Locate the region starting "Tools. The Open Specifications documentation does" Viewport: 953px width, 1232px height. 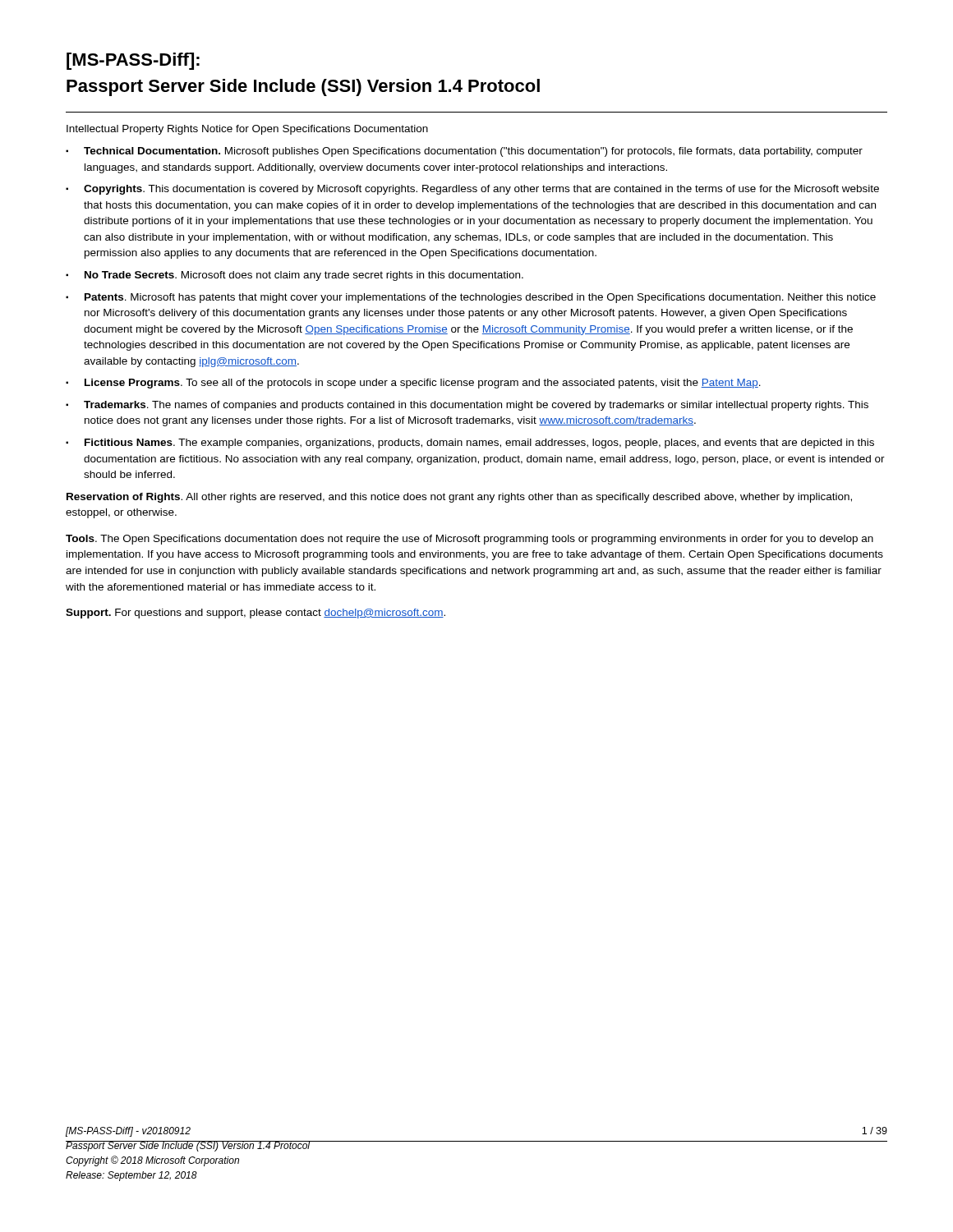tap(474, 562)
